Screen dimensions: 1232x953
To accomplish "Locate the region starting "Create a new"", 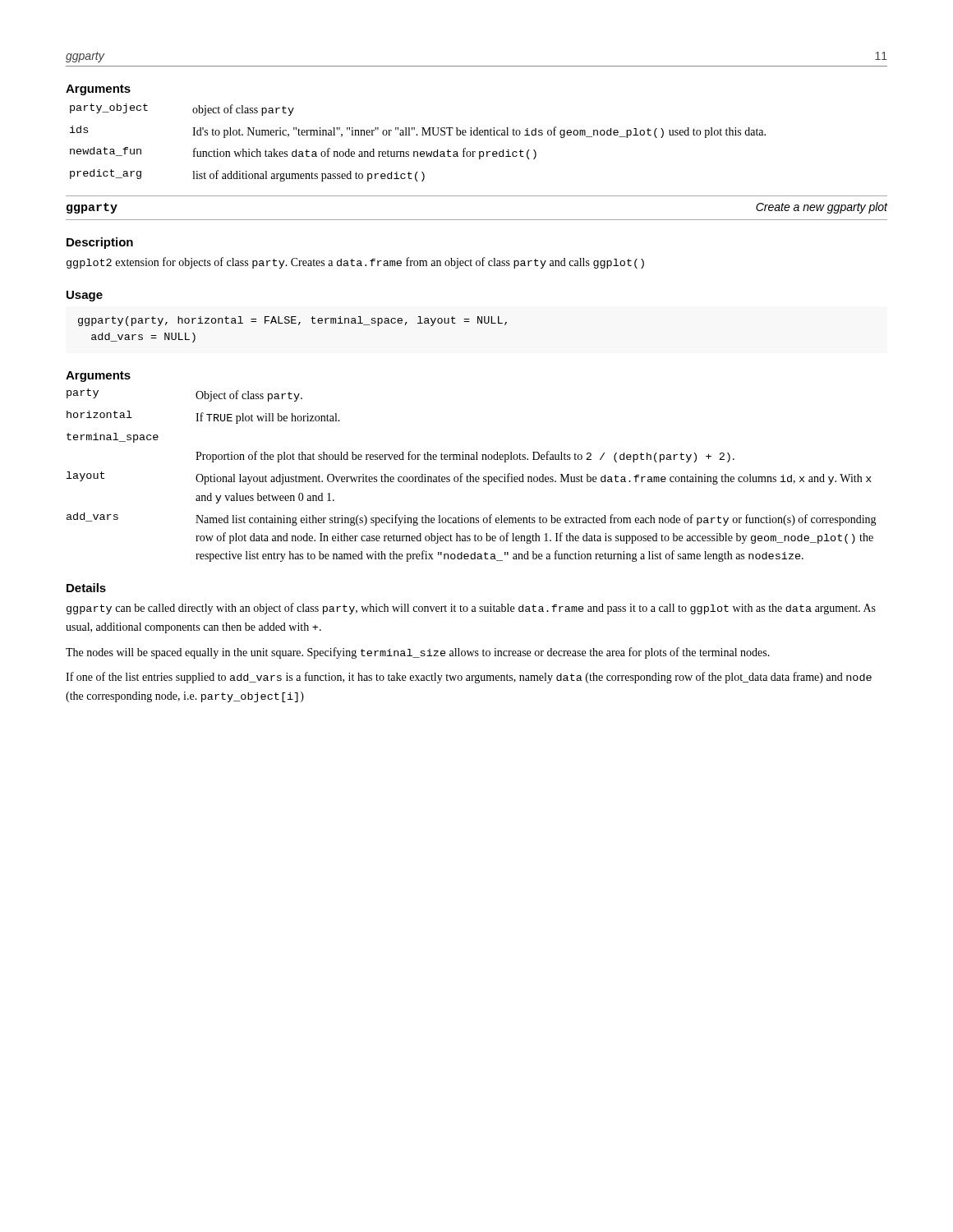I will click(x=821, y=207).
